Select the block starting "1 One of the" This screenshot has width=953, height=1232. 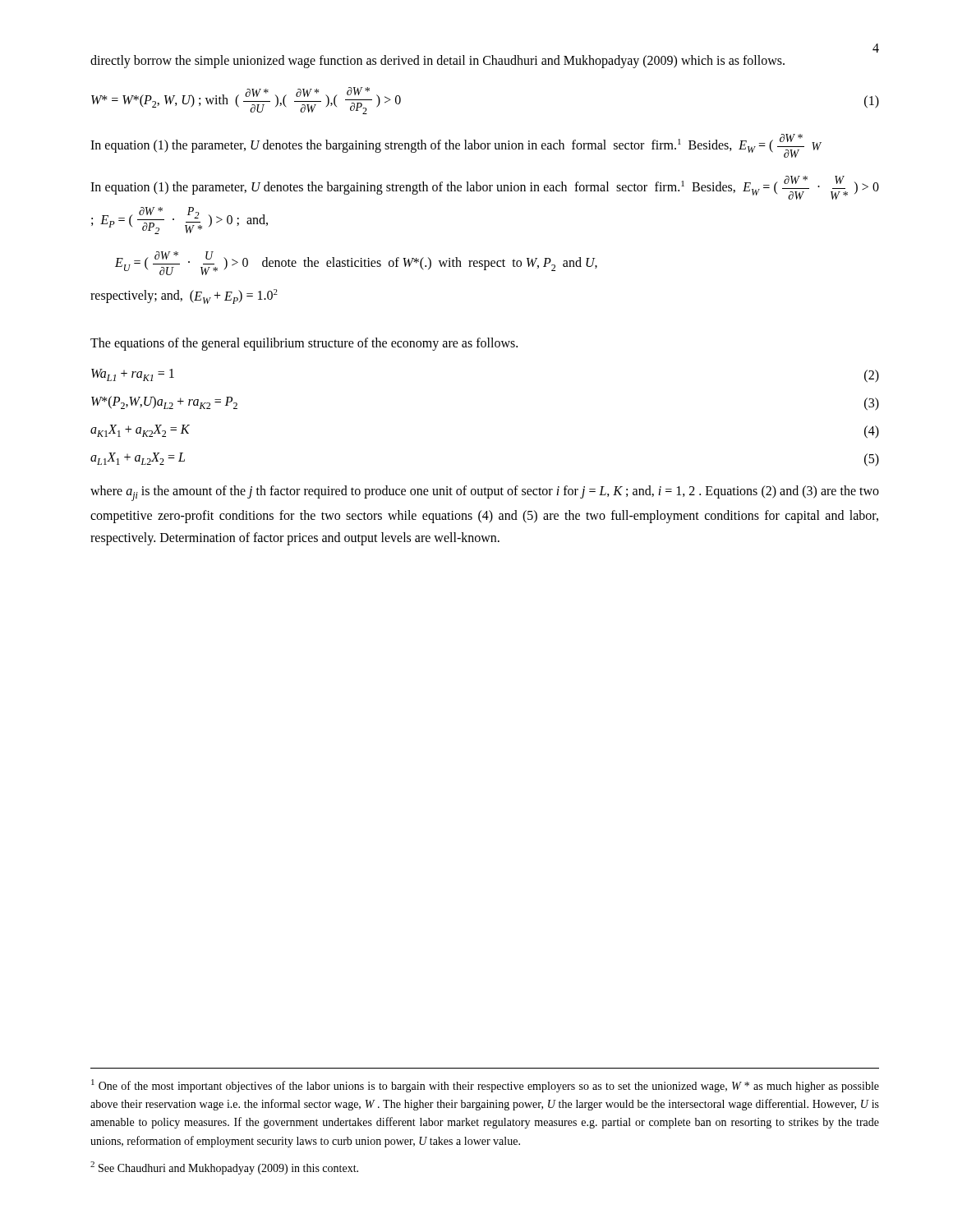(485, 1112)
